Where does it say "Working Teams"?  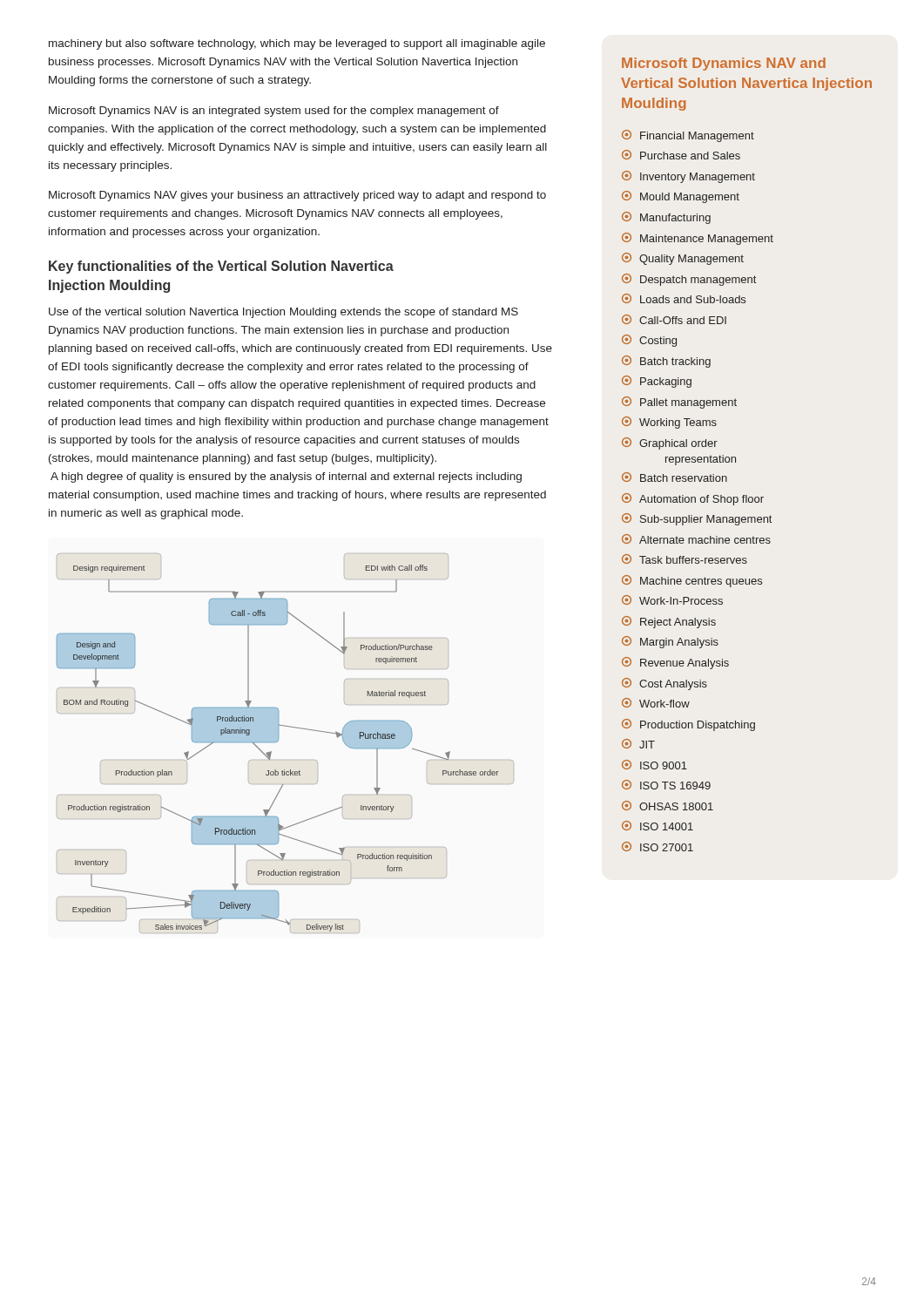(x=669, y=424)
